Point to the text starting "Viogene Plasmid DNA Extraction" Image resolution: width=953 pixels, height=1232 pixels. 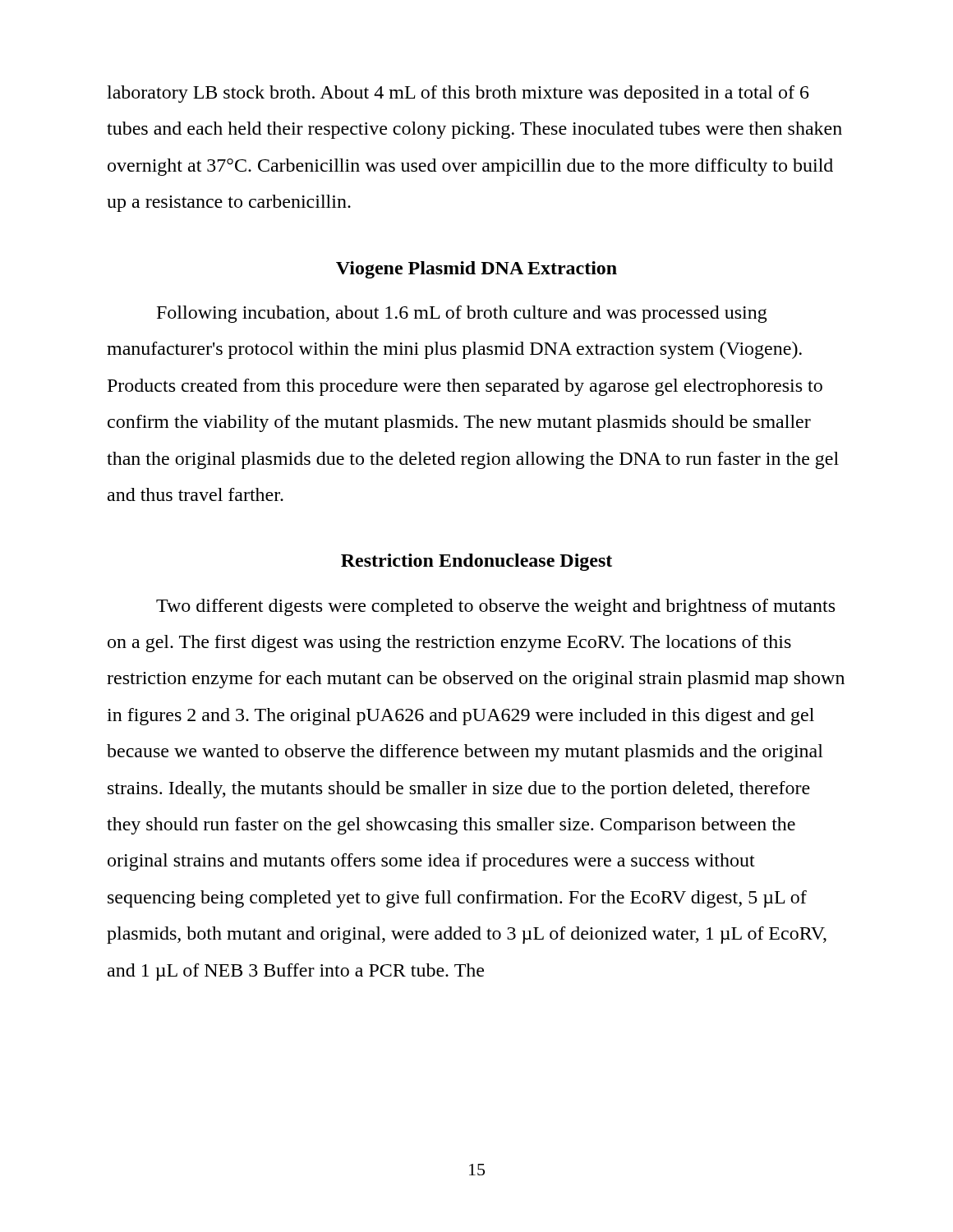click(476, 267)
